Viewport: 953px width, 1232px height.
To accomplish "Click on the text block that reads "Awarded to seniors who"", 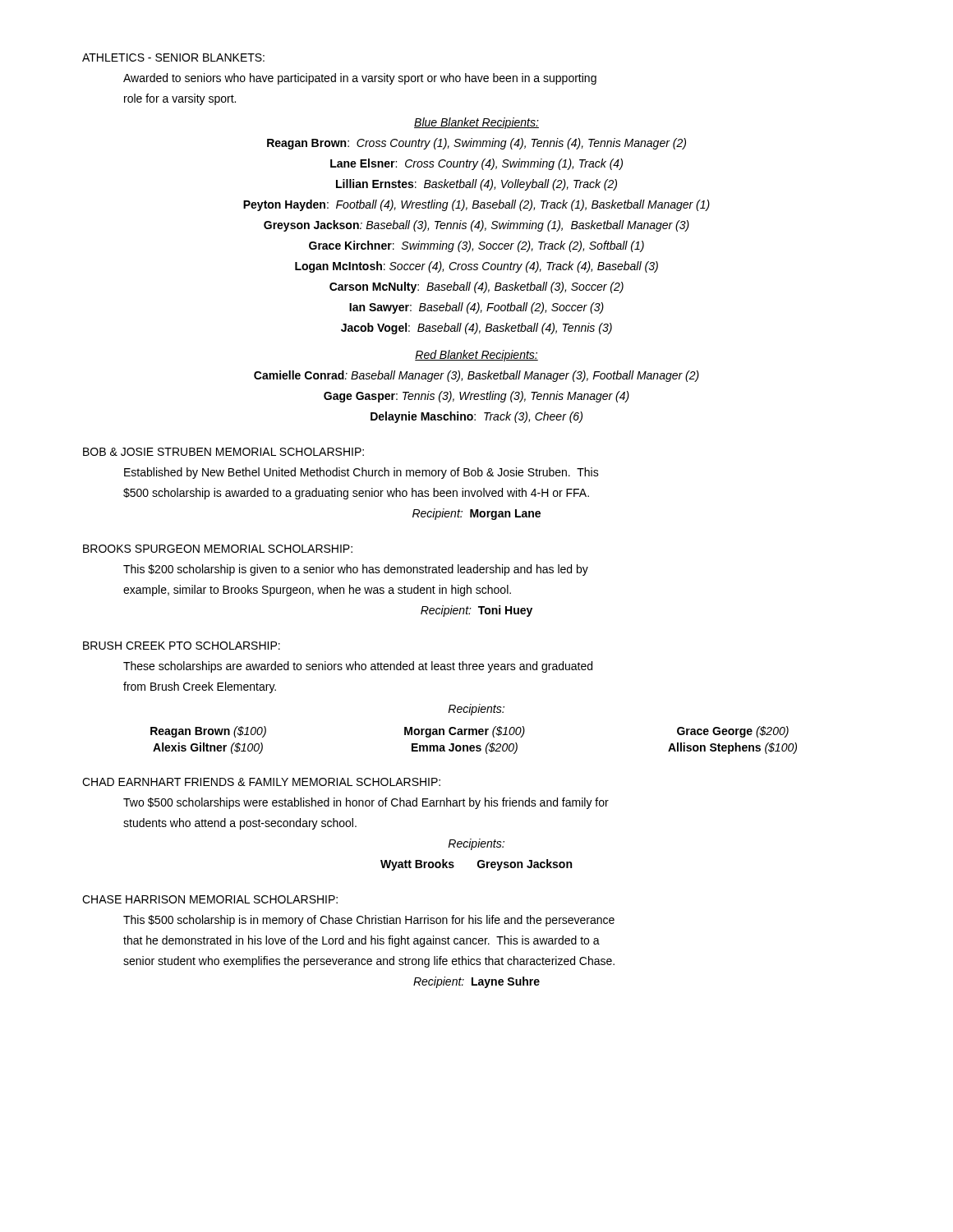I will point(497,89).
